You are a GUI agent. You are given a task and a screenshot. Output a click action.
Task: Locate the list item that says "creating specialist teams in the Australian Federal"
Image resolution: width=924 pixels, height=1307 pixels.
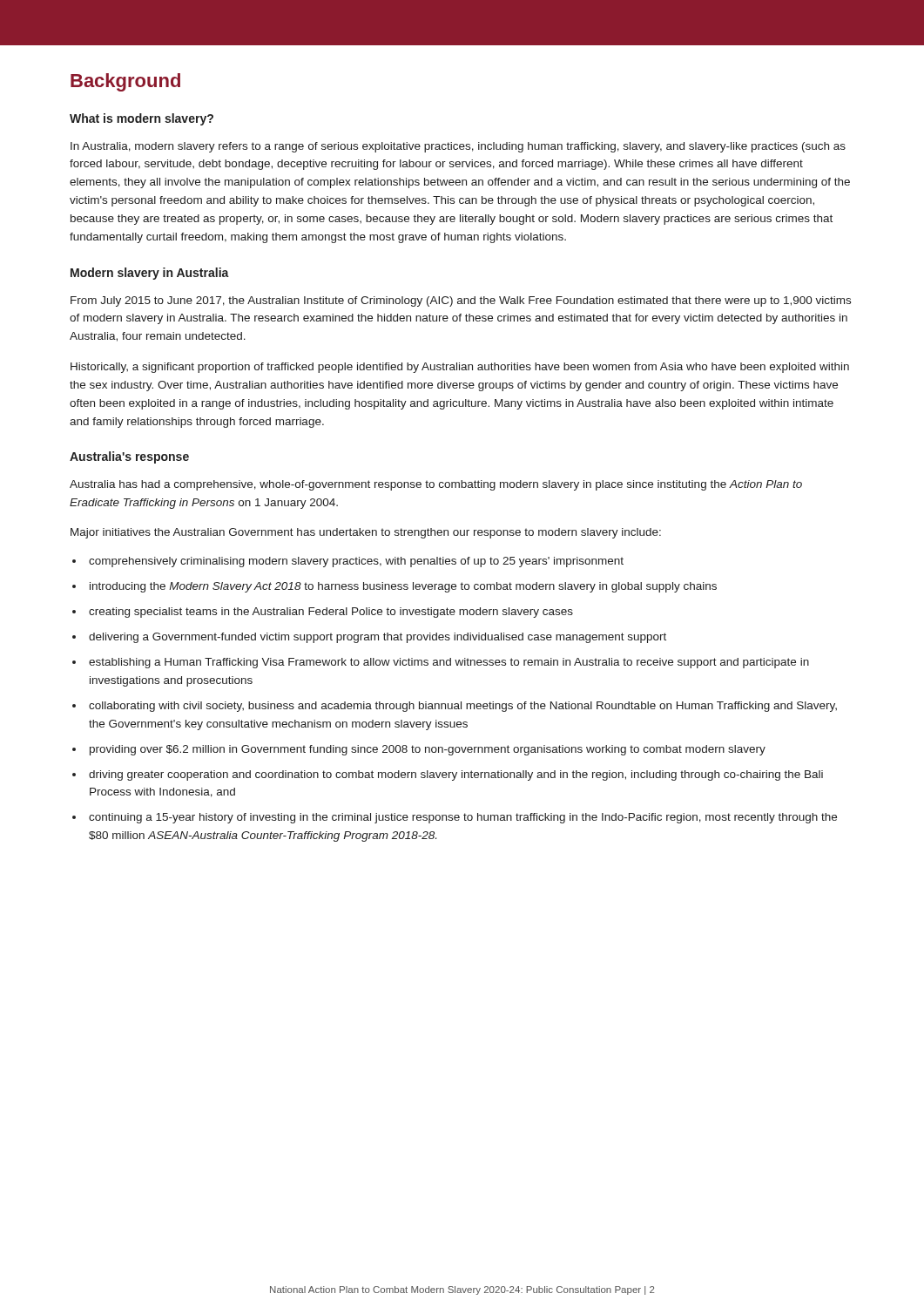(x=470, y=612)
